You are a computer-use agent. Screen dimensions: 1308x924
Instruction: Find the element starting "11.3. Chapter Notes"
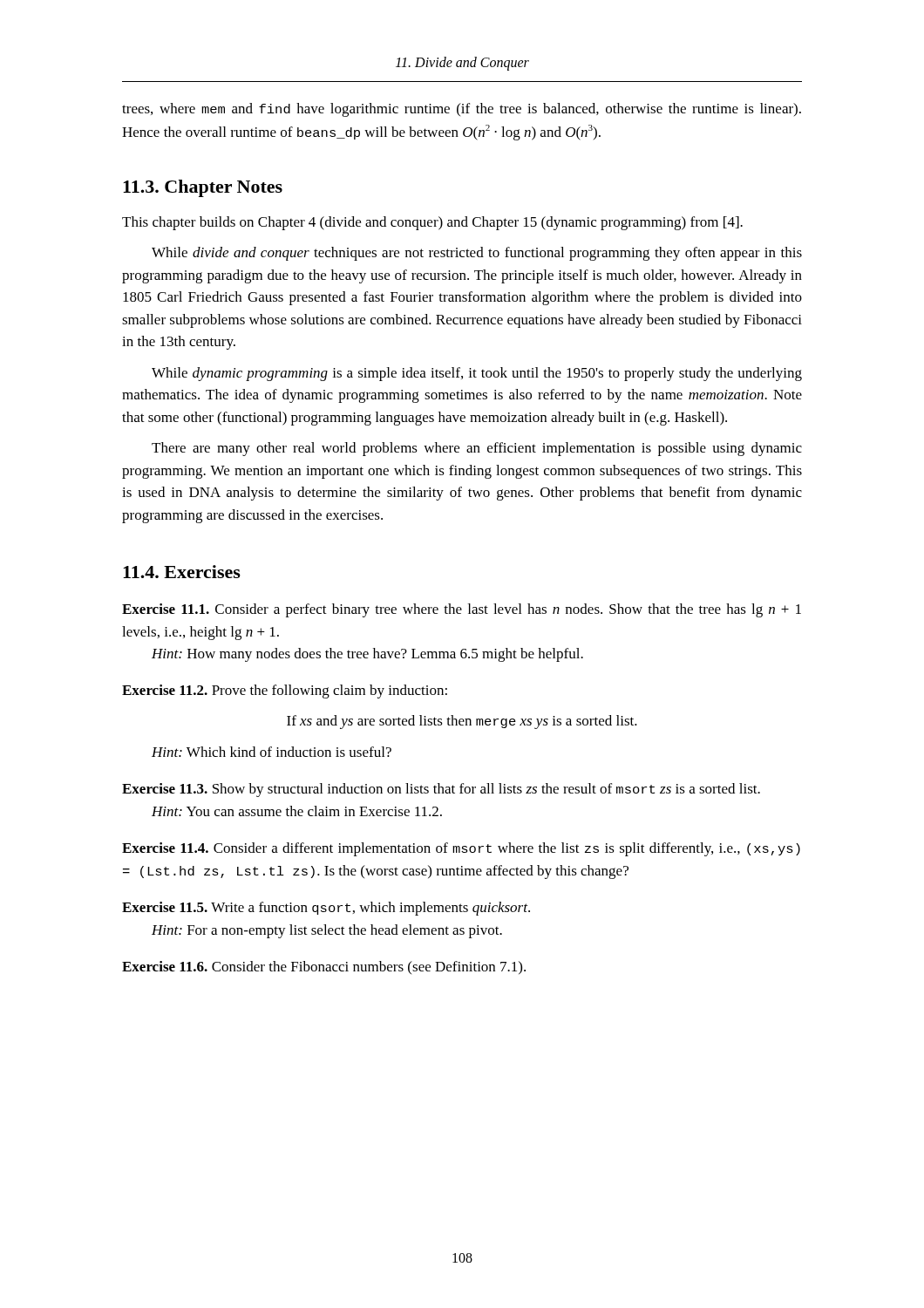pyautogui.click(x=202, y=186)
